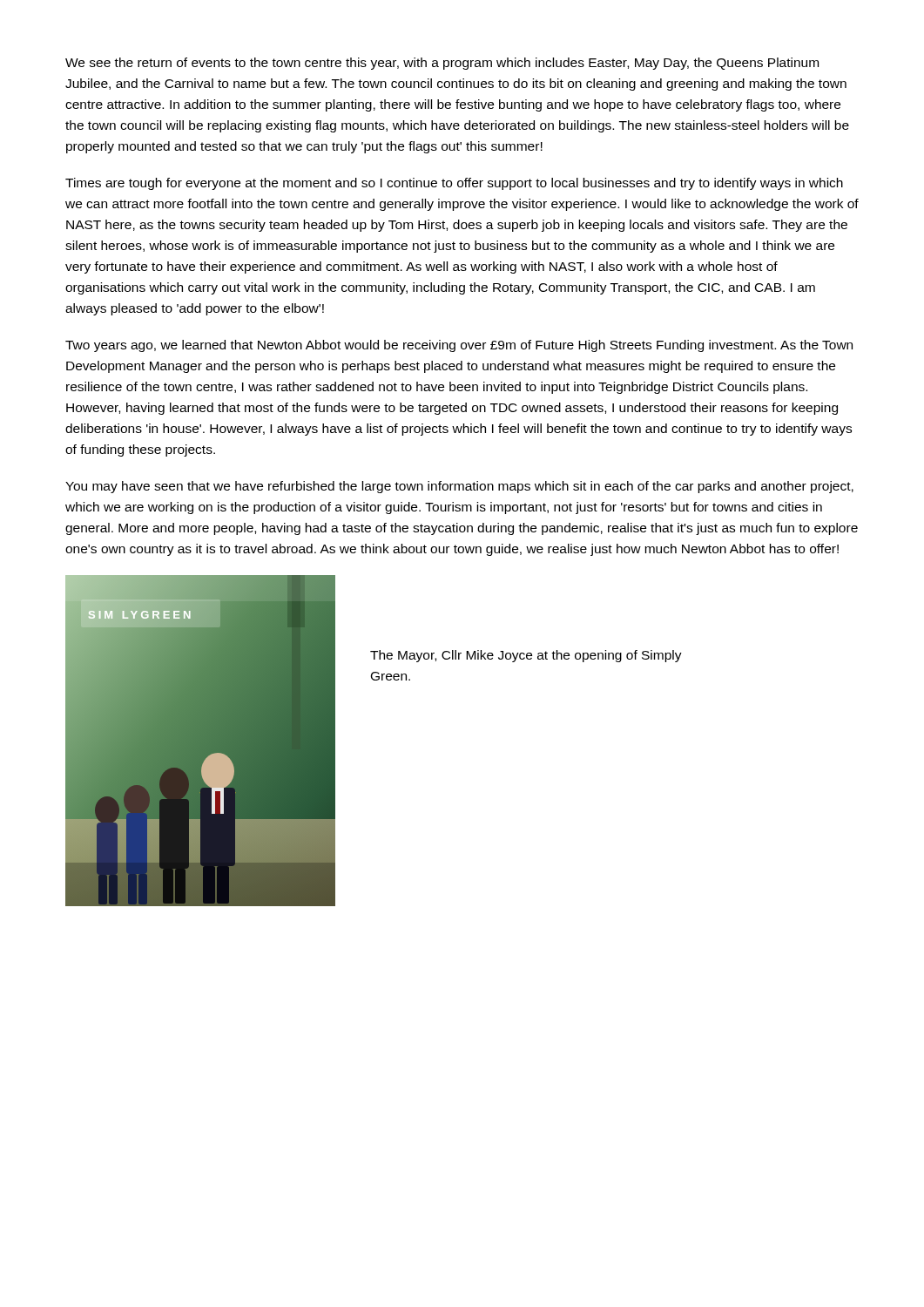
Task: Click on the photo
Action: click(200, 741)
